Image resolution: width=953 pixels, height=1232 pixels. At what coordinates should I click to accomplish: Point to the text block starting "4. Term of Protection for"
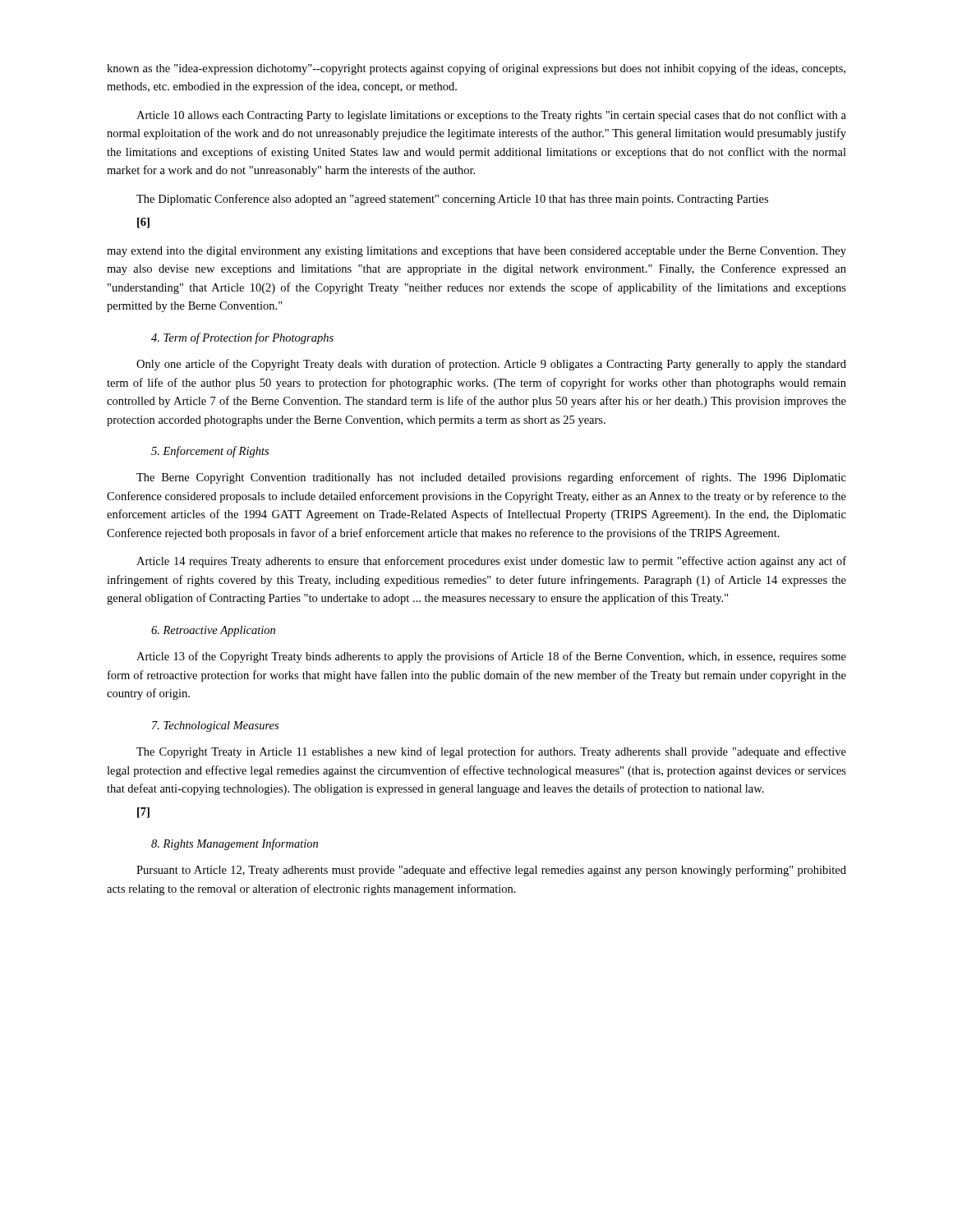pyautogui.click(x=242, y=337)
